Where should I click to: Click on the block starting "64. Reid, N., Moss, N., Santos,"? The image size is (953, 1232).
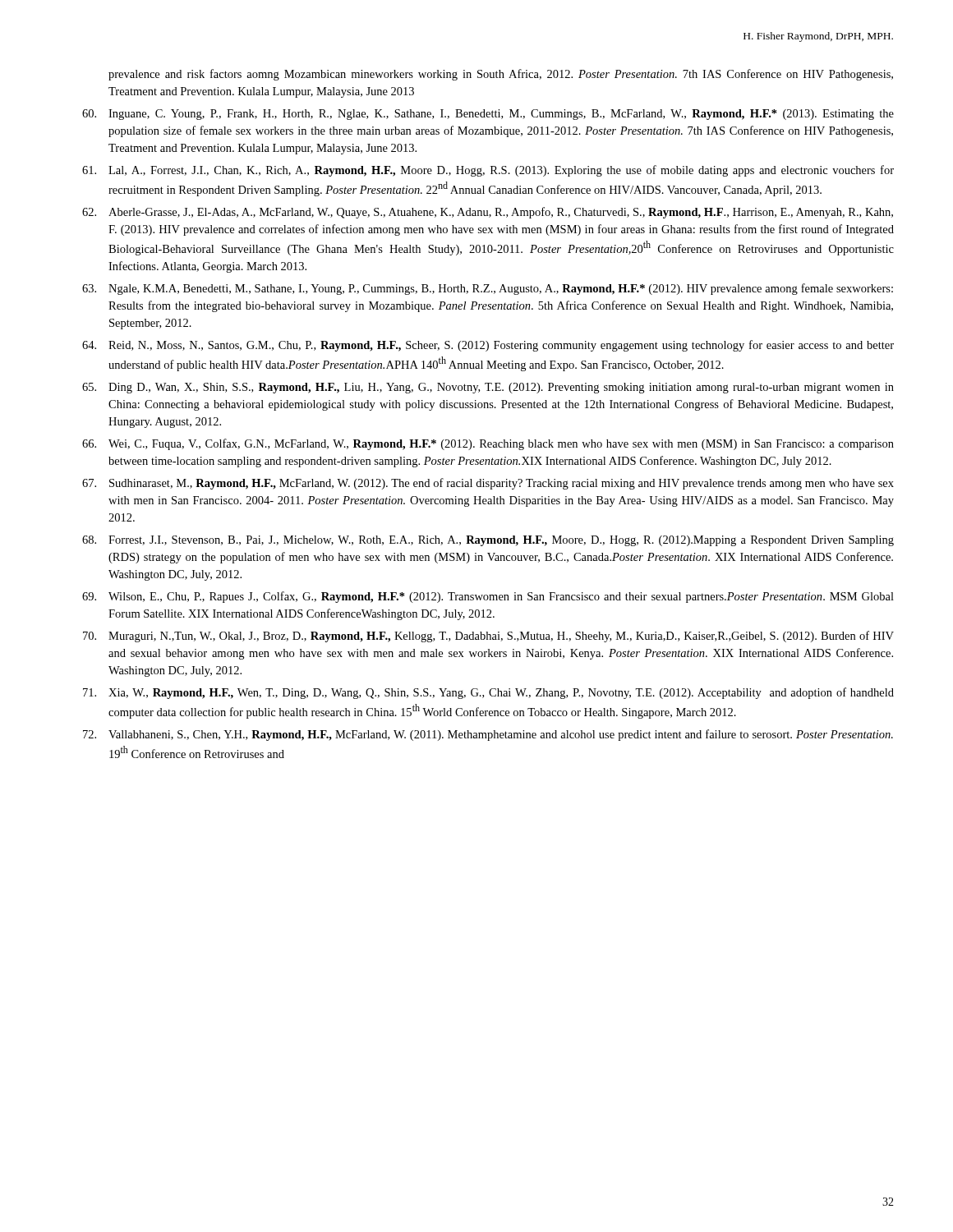(488, 354)
